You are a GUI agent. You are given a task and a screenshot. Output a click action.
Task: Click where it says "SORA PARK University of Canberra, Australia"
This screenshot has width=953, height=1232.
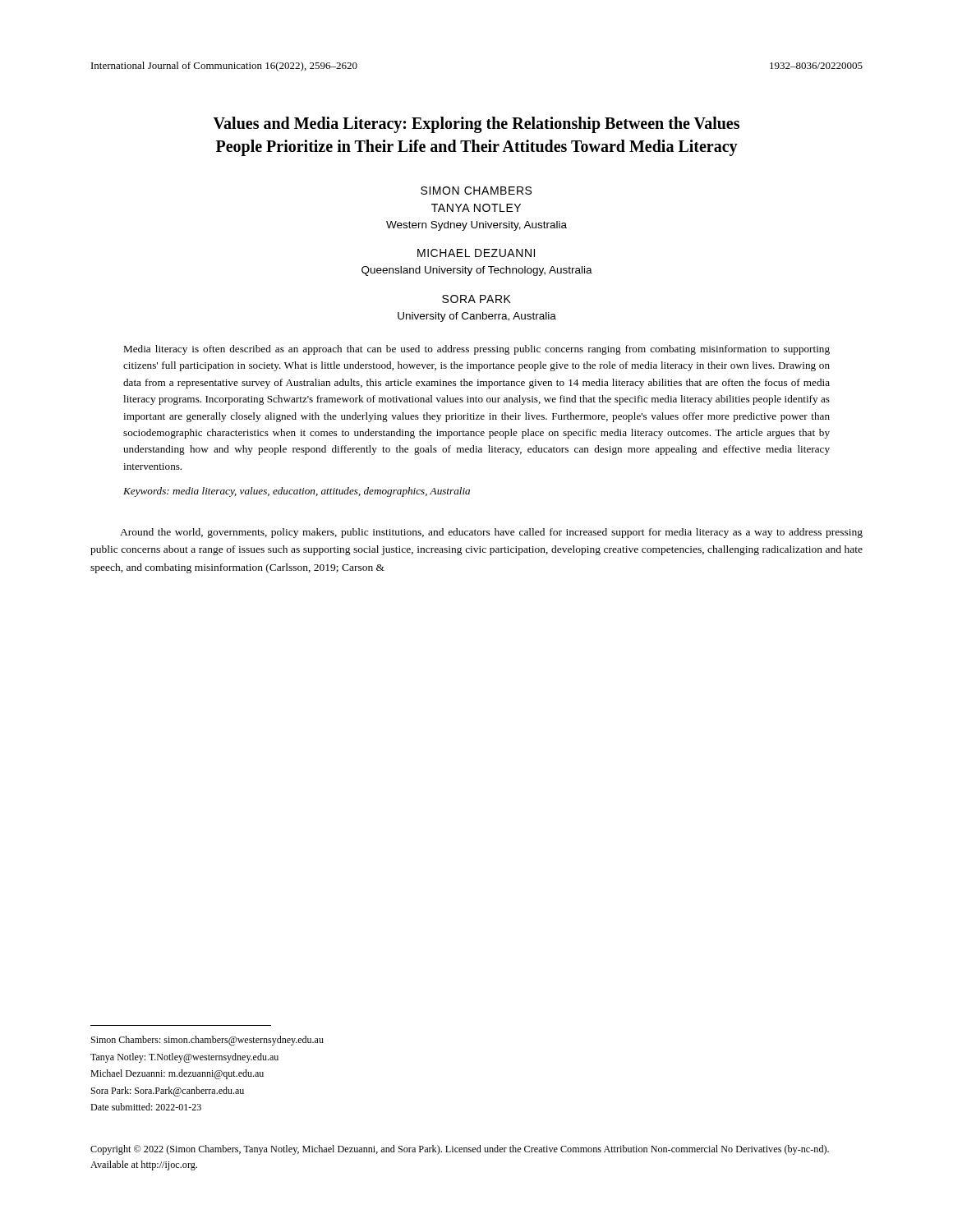coord(476,307)
